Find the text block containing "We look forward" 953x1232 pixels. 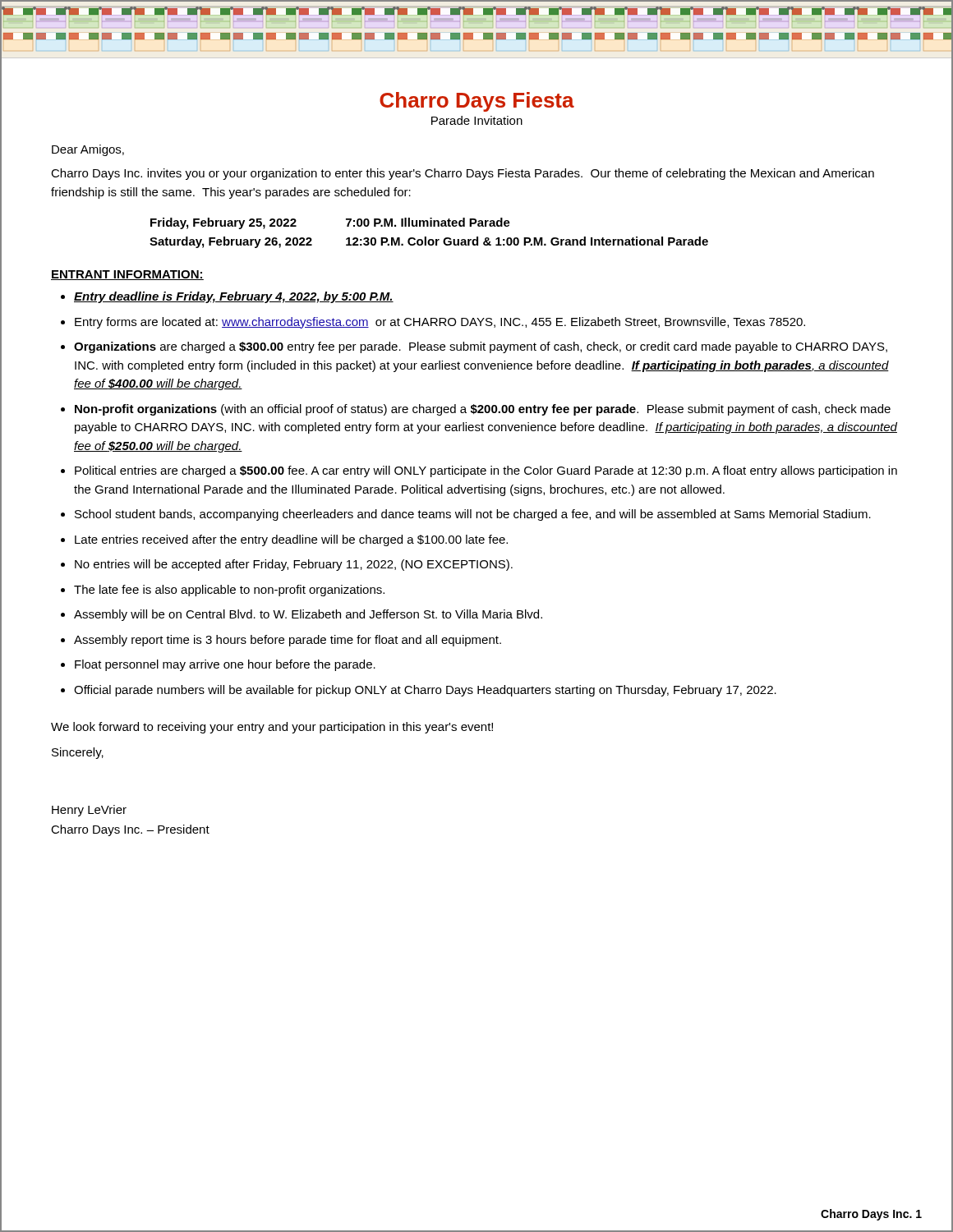point(273,726)
